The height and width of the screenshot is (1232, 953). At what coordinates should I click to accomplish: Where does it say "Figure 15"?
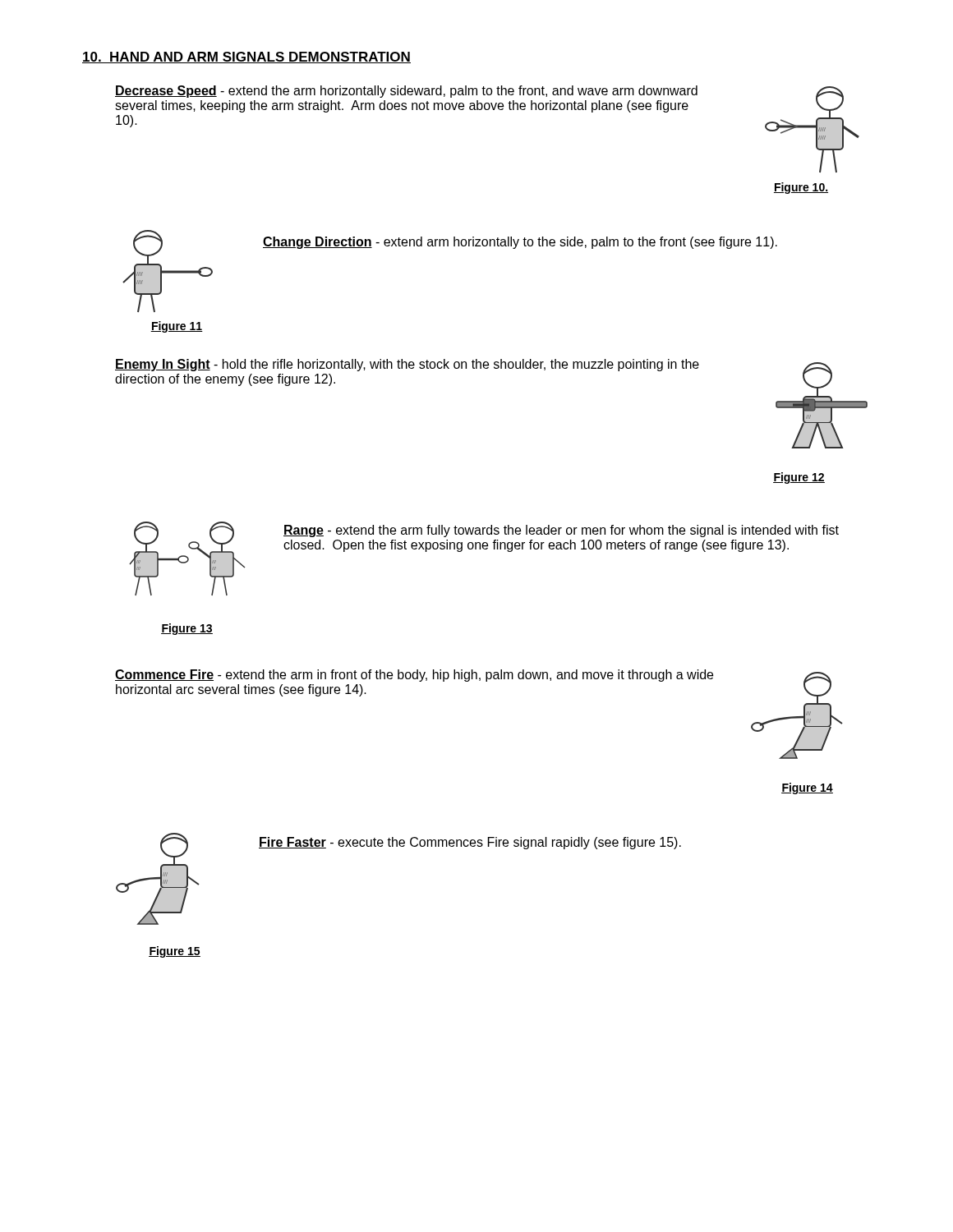(175, 951)
